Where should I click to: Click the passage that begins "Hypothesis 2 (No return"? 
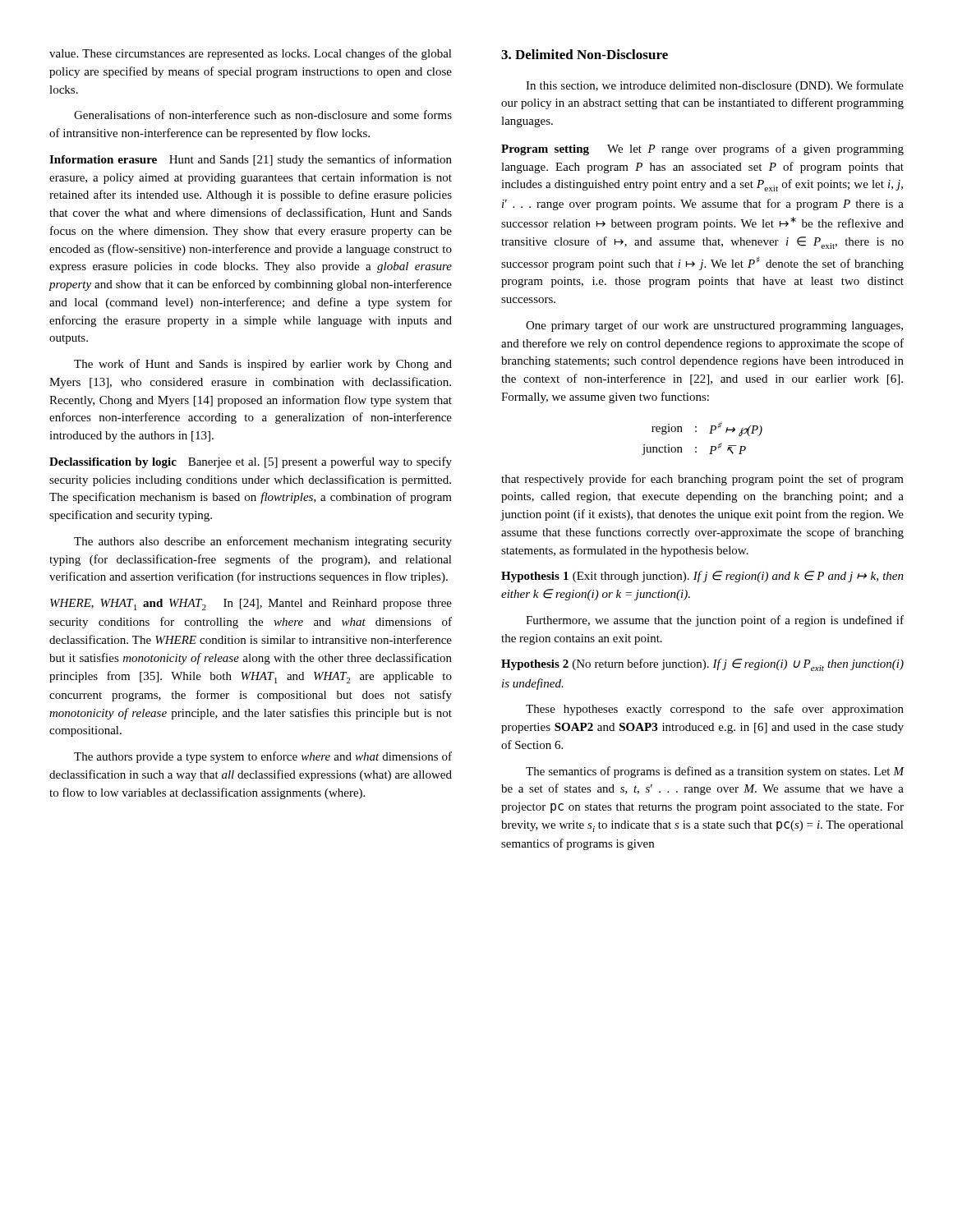coord(702,674)
